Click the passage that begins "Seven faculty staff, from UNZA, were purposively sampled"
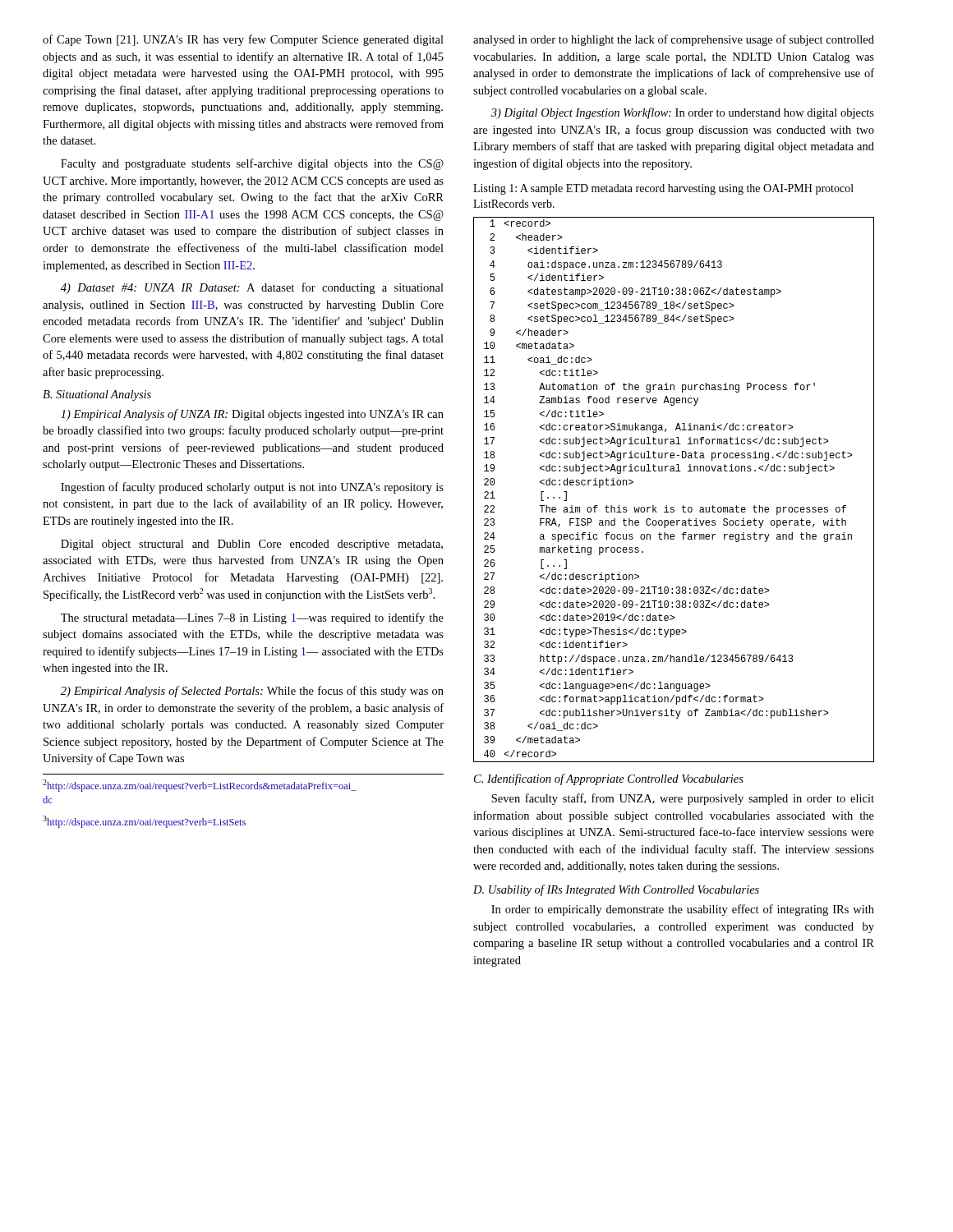The height and width of the screenshot is (1232, 953). pyautogui.click(x=674, y=832)
